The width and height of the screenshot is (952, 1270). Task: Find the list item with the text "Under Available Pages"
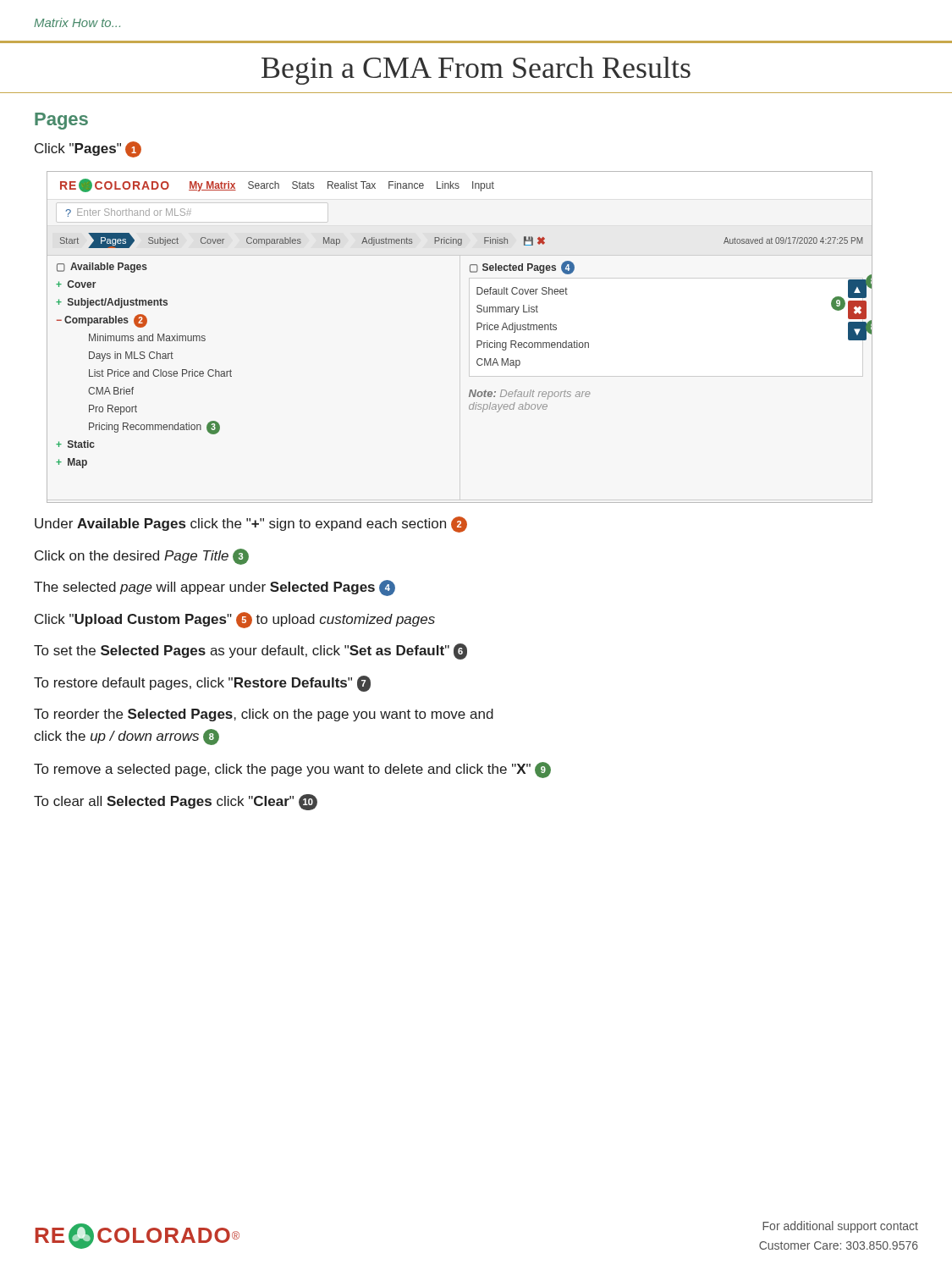coord(250,524)
